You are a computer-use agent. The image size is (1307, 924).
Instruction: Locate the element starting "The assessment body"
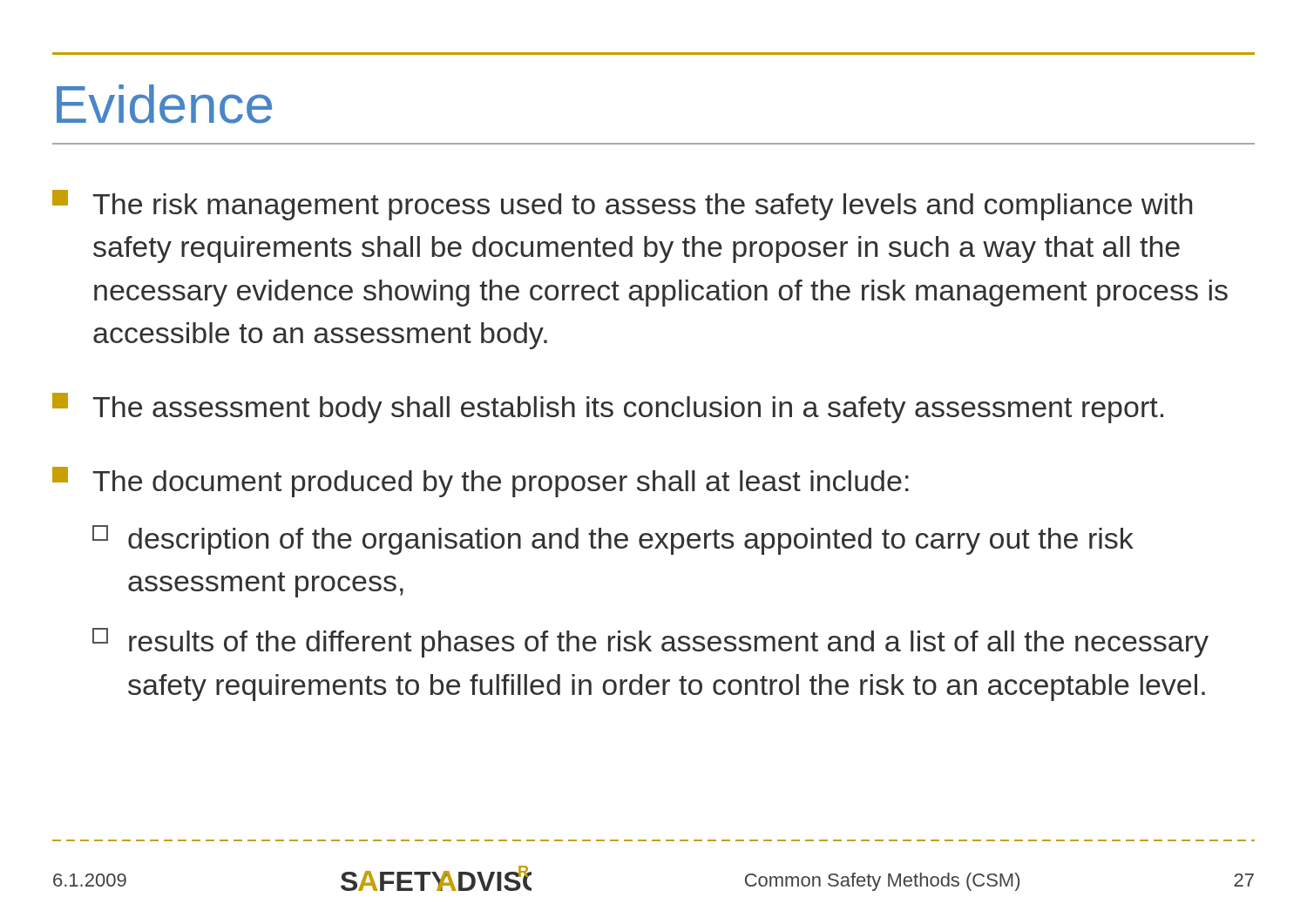(x=609, y=407)
